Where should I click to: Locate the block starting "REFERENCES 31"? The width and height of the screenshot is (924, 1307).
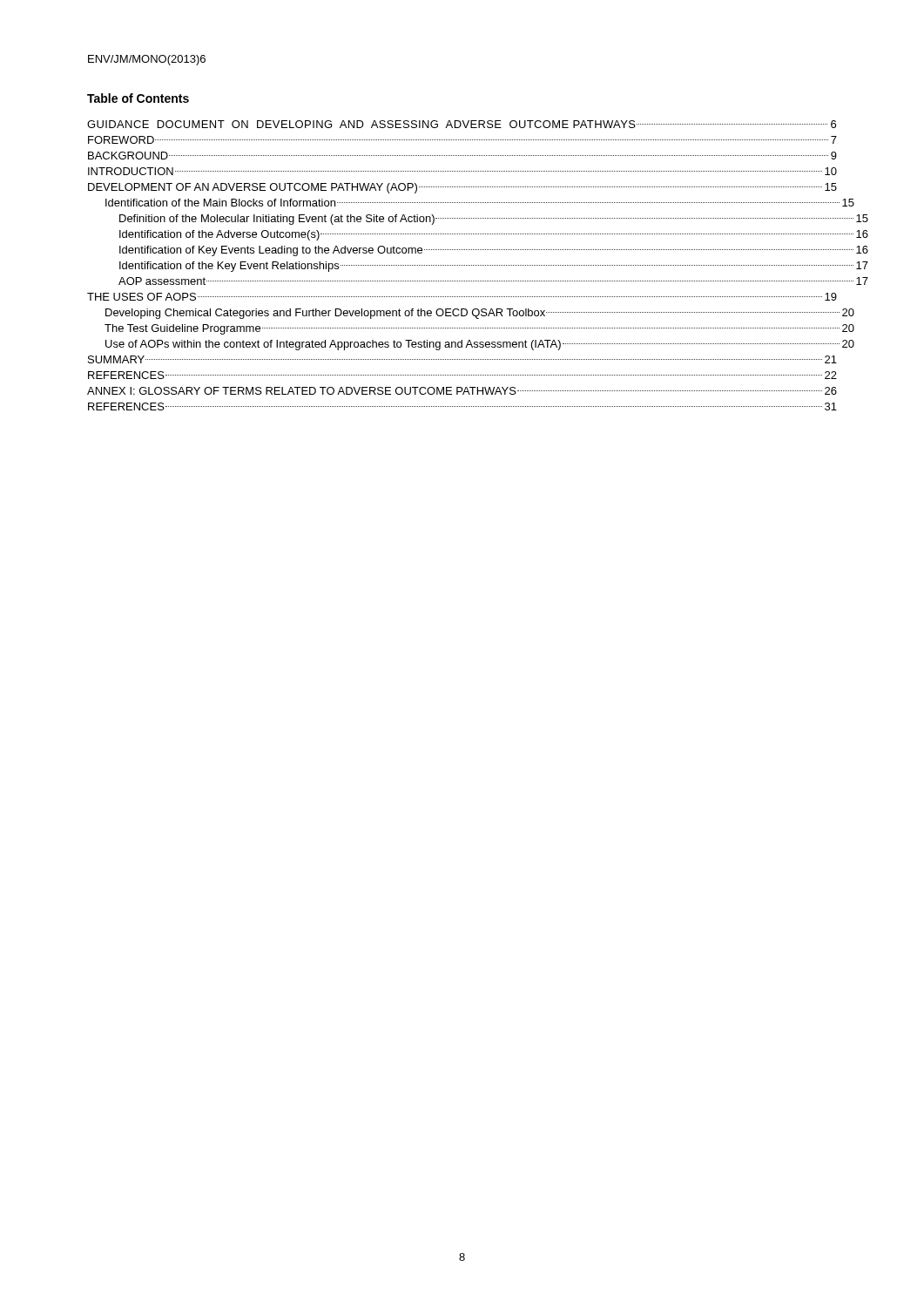point(462,406)
